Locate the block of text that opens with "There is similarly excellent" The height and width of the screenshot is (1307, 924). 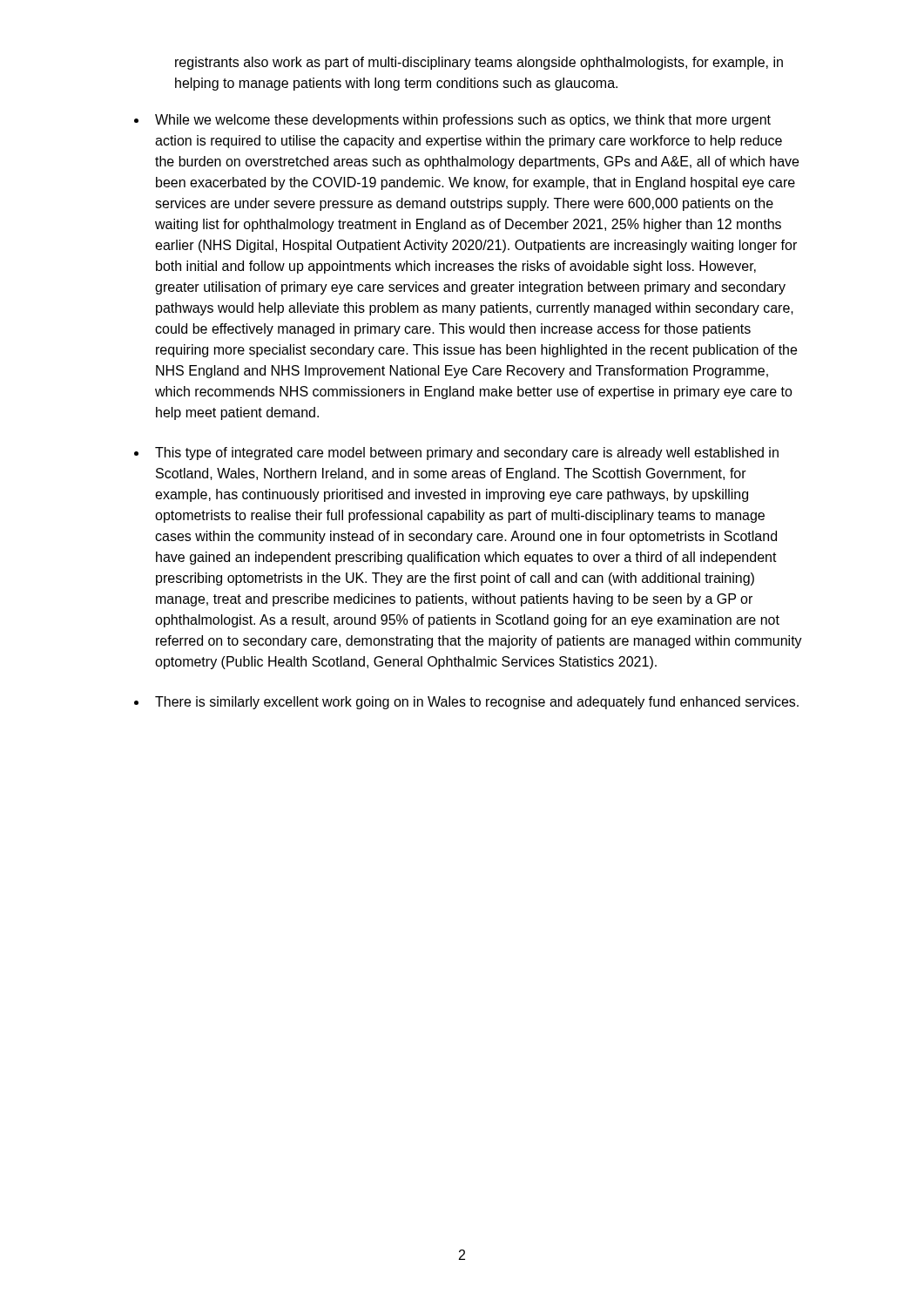click(x=477, y=702)
